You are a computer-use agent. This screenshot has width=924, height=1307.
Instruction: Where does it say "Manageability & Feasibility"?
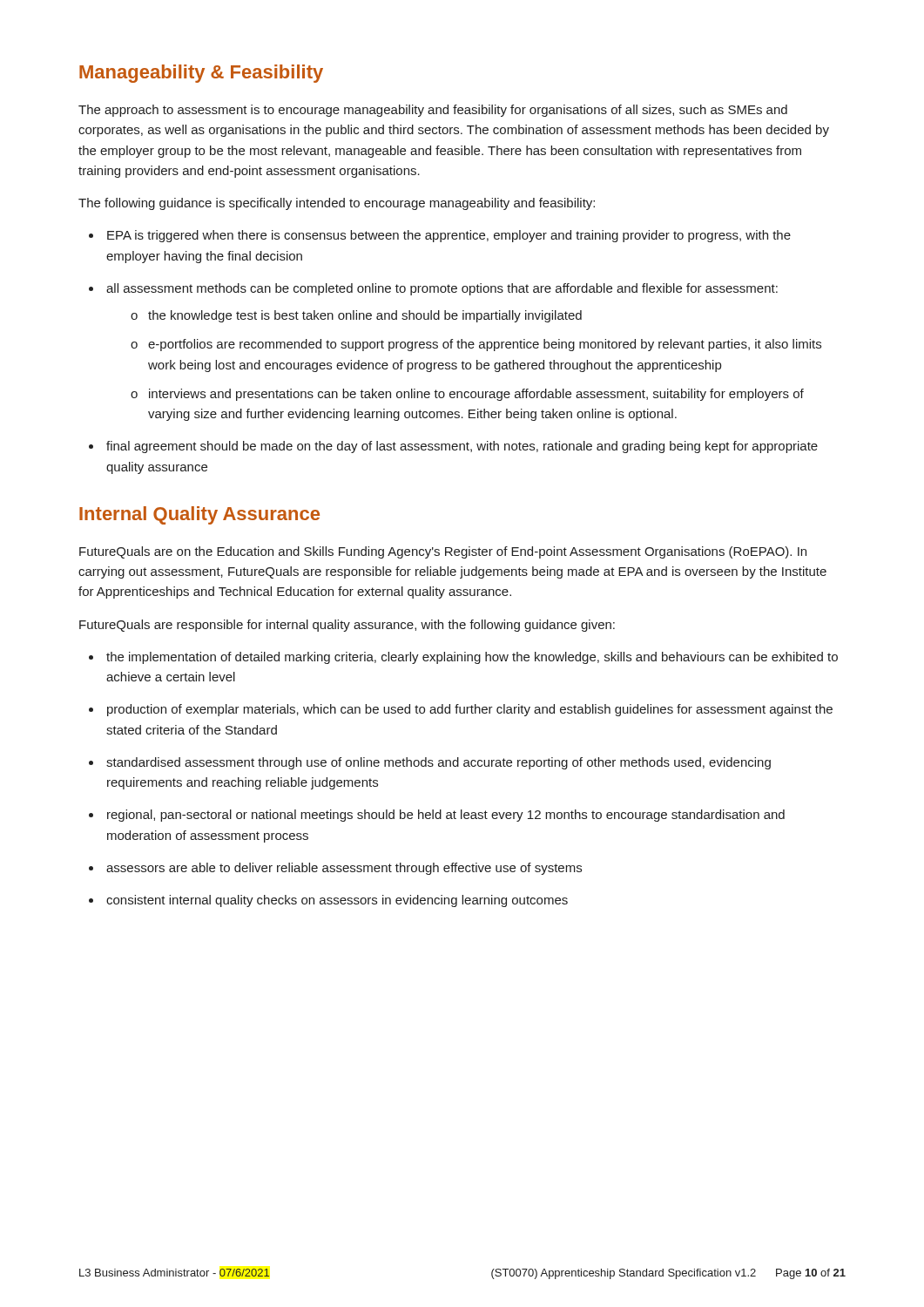[201, 74]
